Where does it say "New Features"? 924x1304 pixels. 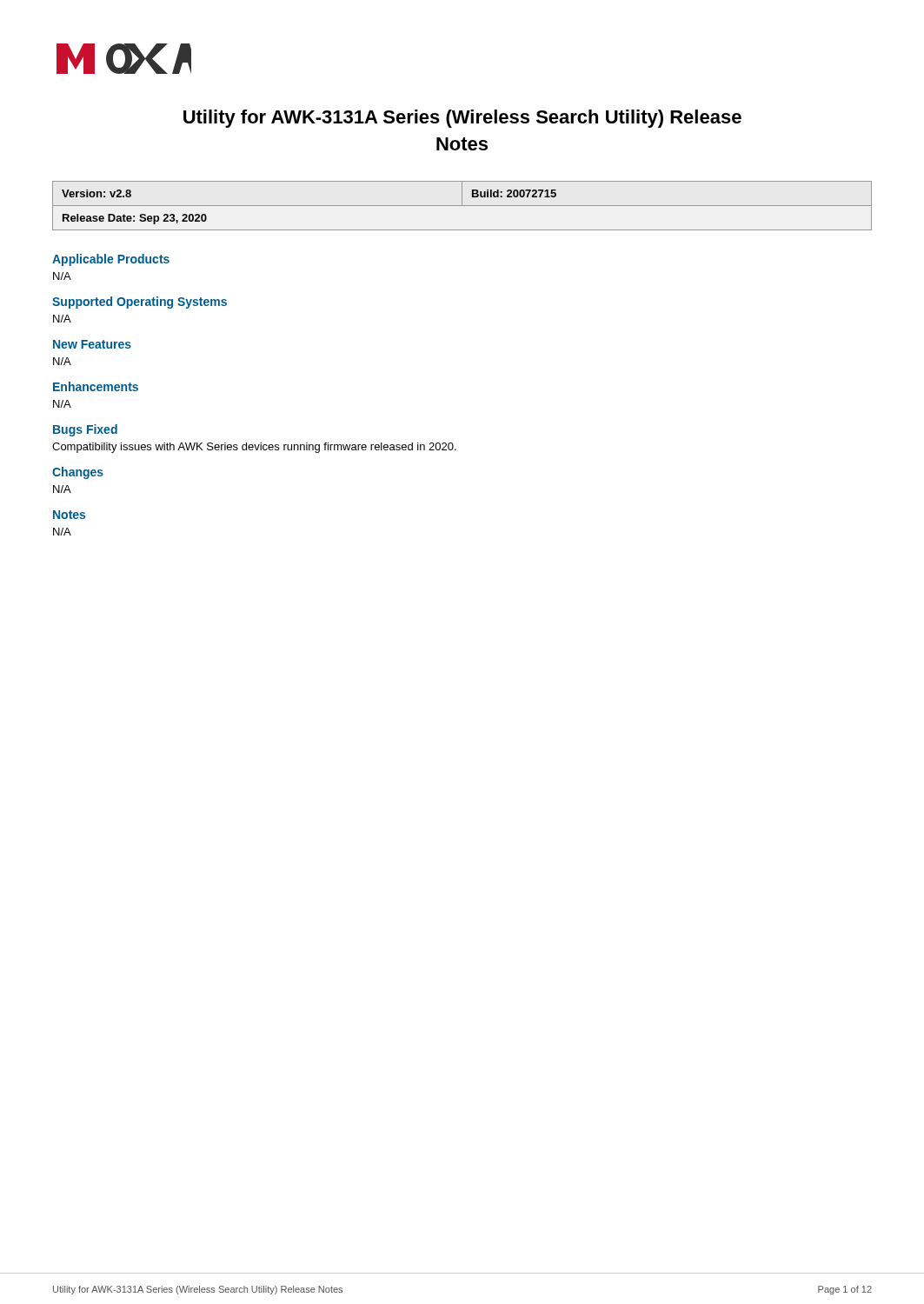92,344
